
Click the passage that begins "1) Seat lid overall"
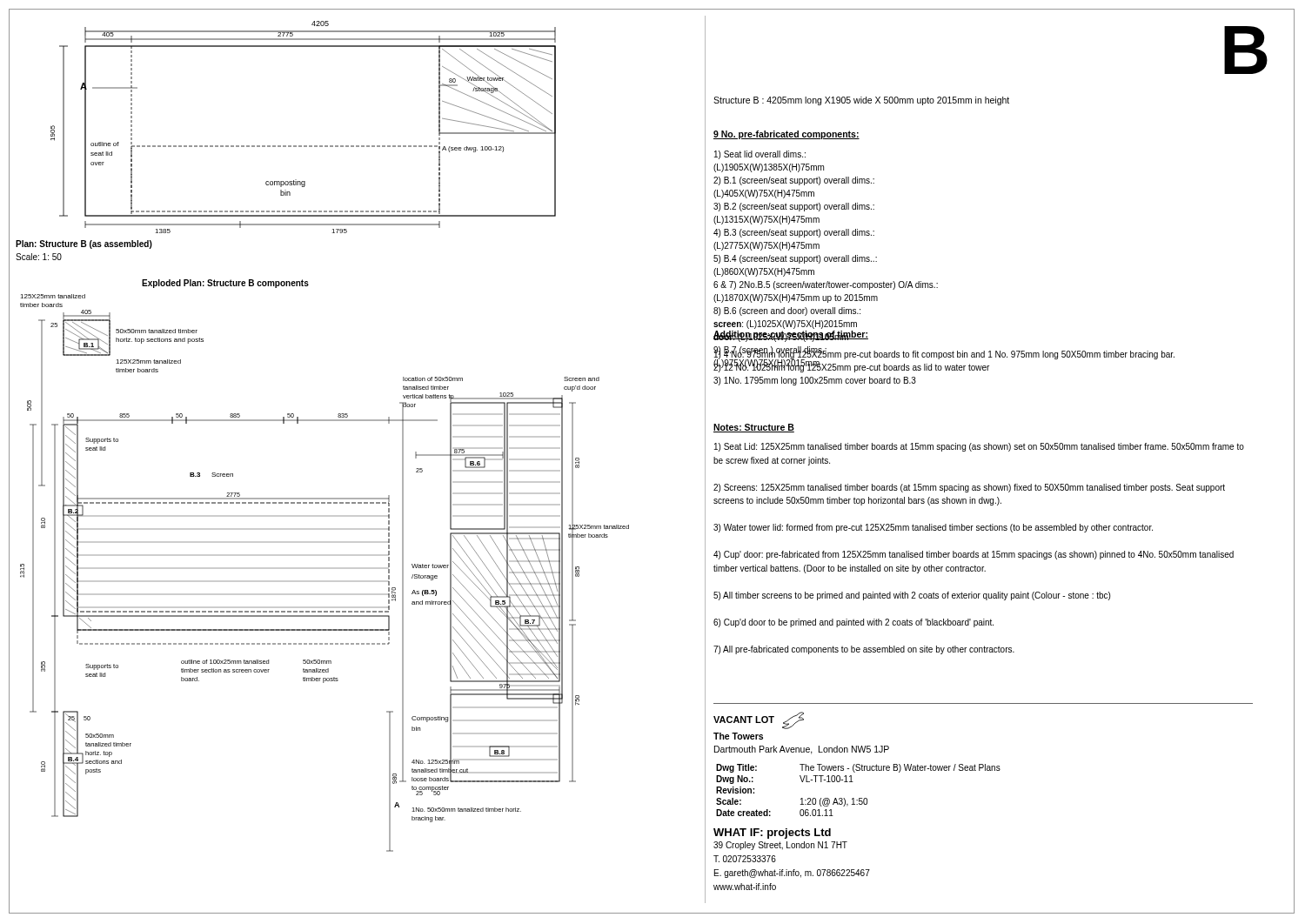click(826, 259)
